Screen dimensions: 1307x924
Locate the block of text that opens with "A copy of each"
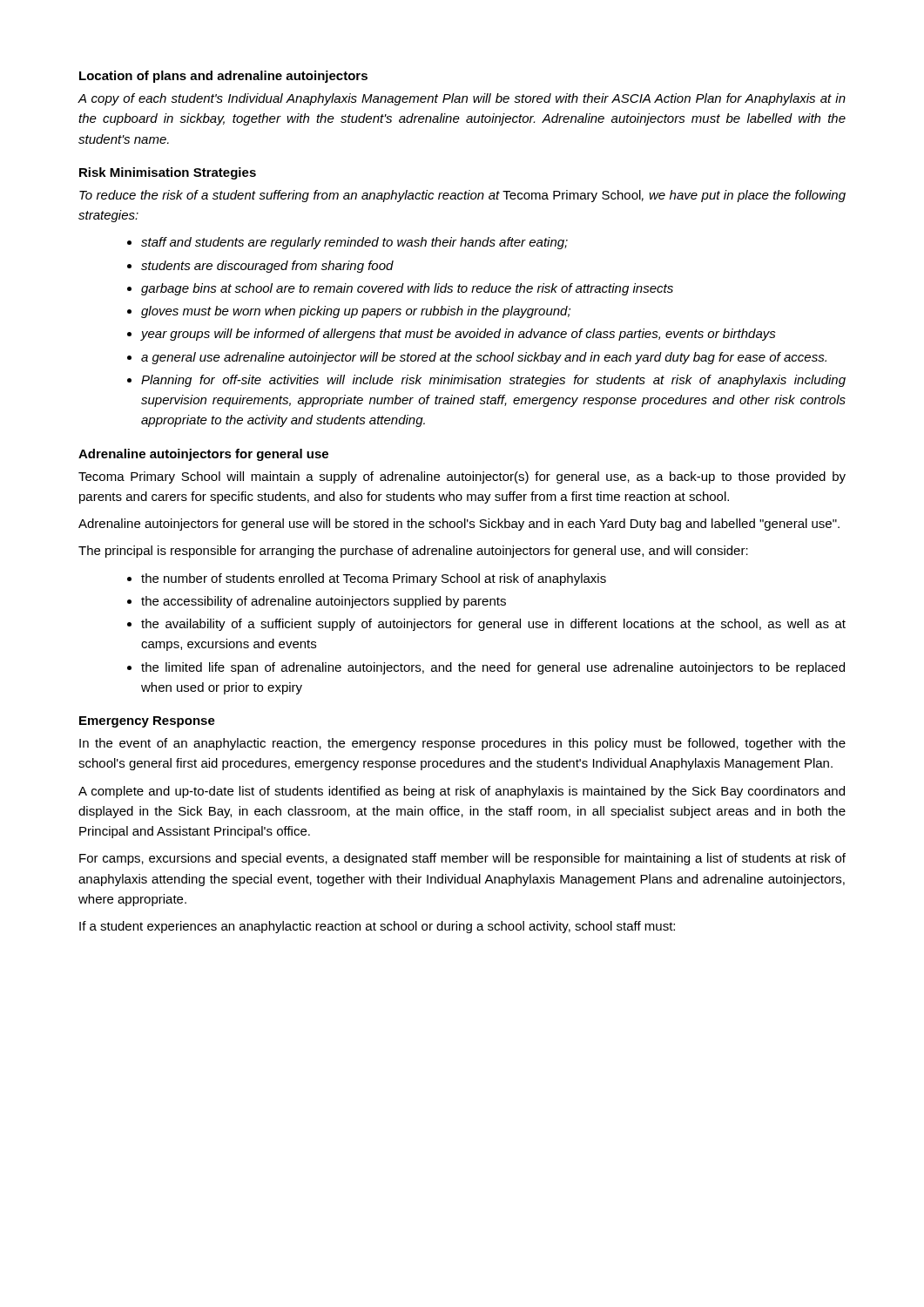tap(462, 118)
